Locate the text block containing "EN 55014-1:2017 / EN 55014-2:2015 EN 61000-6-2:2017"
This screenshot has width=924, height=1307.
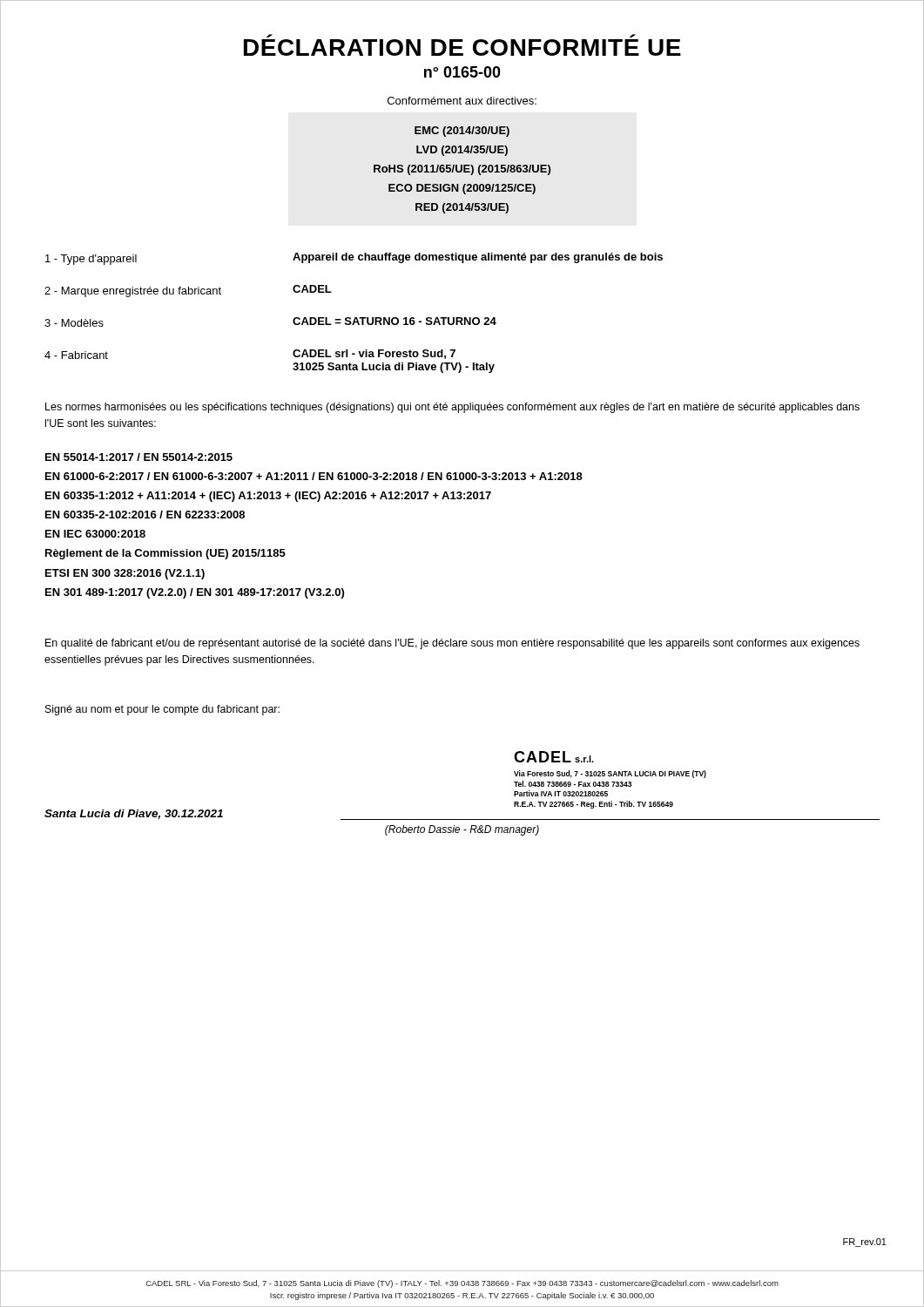click(139, 457)
